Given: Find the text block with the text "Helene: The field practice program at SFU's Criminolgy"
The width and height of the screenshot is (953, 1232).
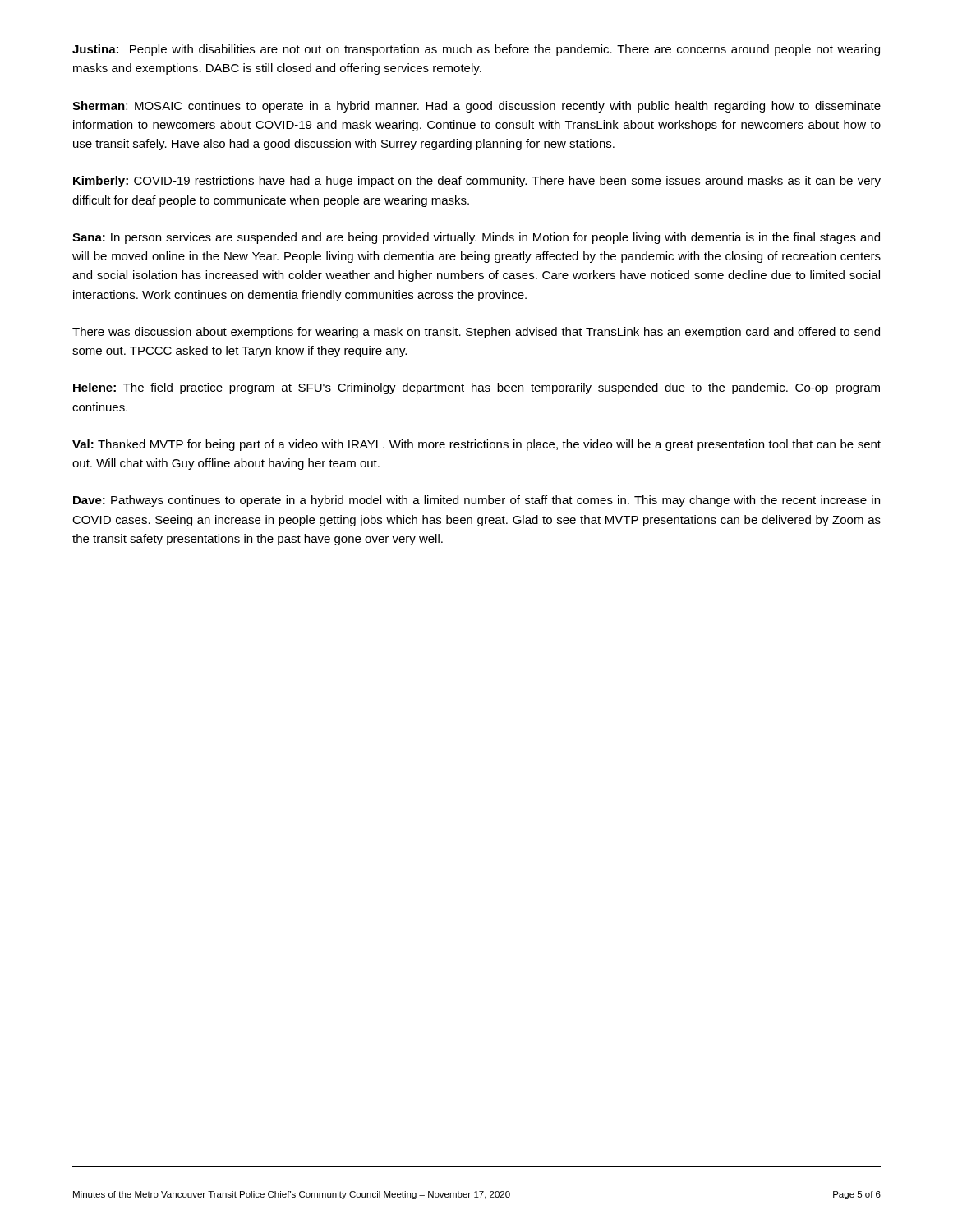Looking at the screenshot, I should (x=476, y=397).
